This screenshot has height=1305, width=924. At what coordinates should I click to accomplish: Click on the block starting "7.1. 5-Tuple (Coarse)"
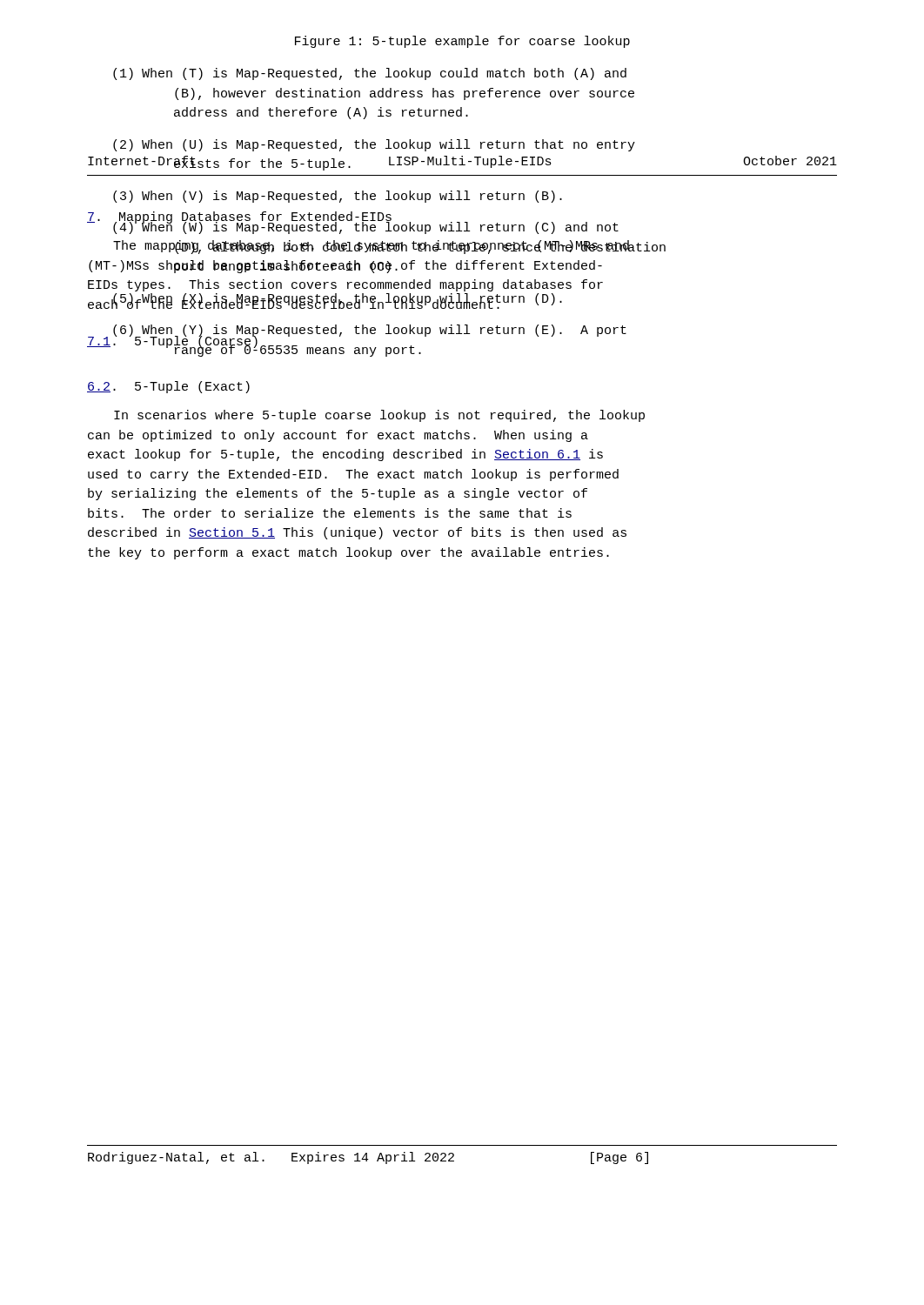point(173,342)
